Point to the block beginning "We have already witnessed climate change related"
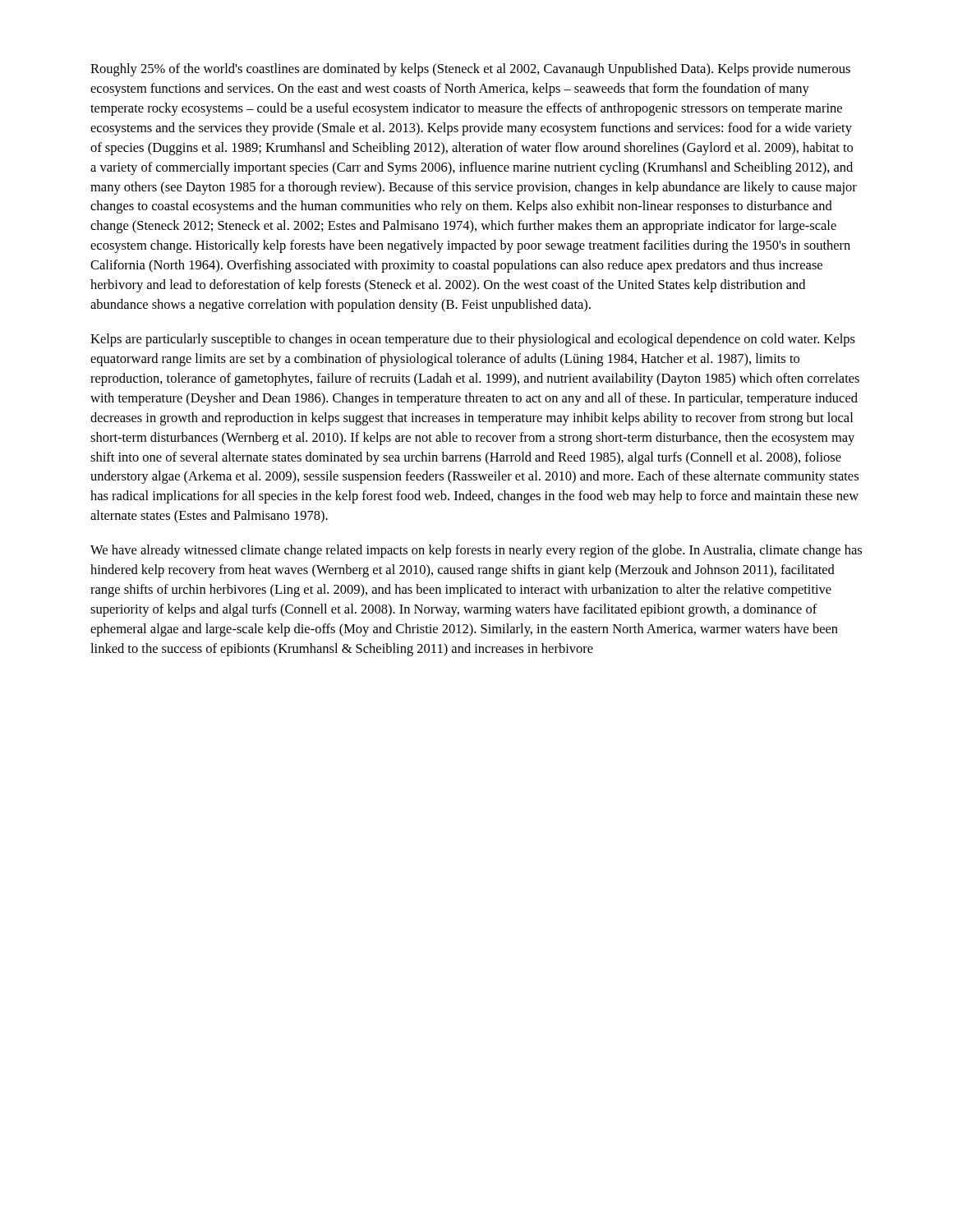This screenshot has width=953, height=1232. (476, 599)
